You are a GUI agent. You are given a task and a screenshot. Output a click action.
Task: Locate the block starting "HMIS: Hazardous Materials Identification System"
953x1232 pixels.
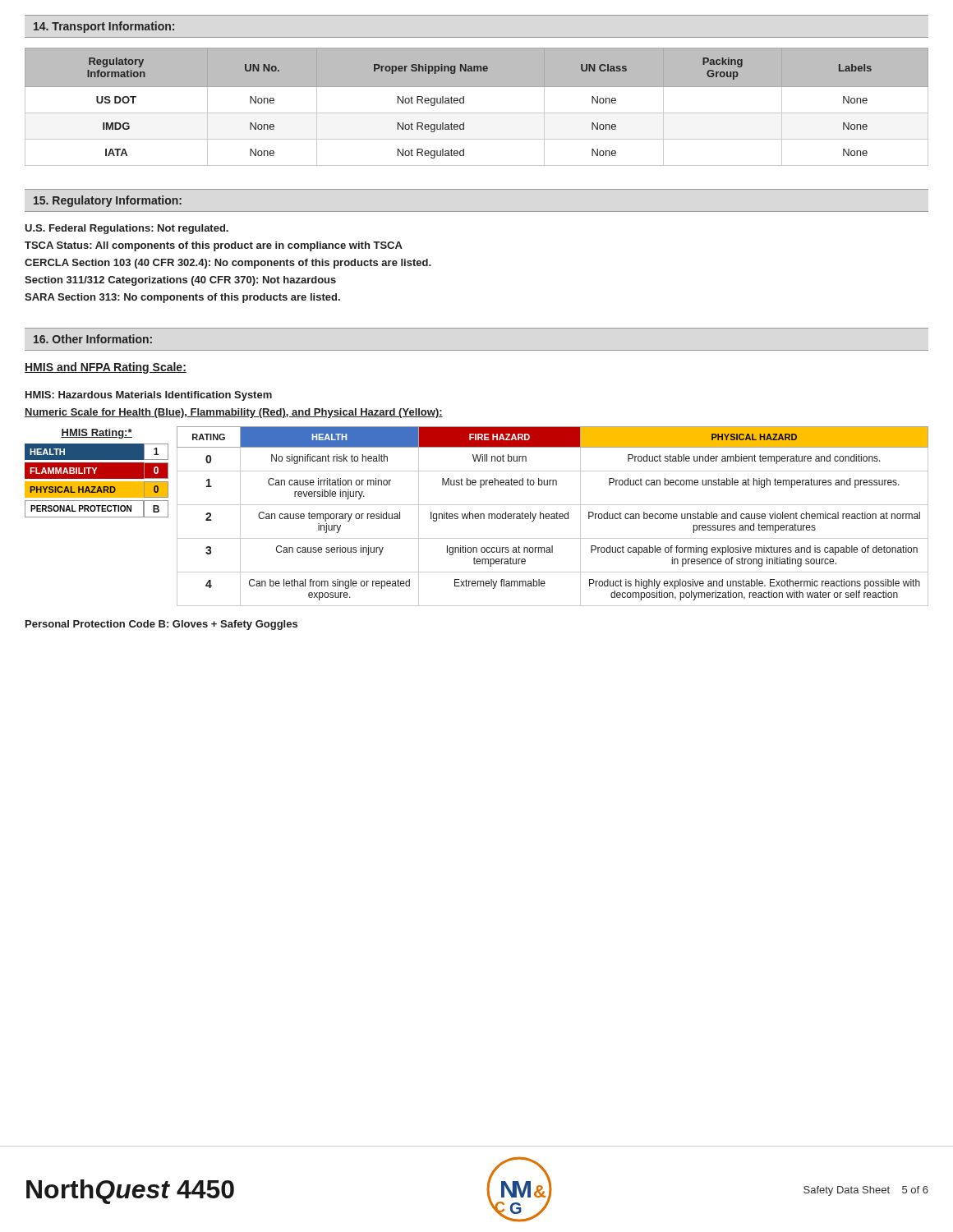tap(148, 395)
